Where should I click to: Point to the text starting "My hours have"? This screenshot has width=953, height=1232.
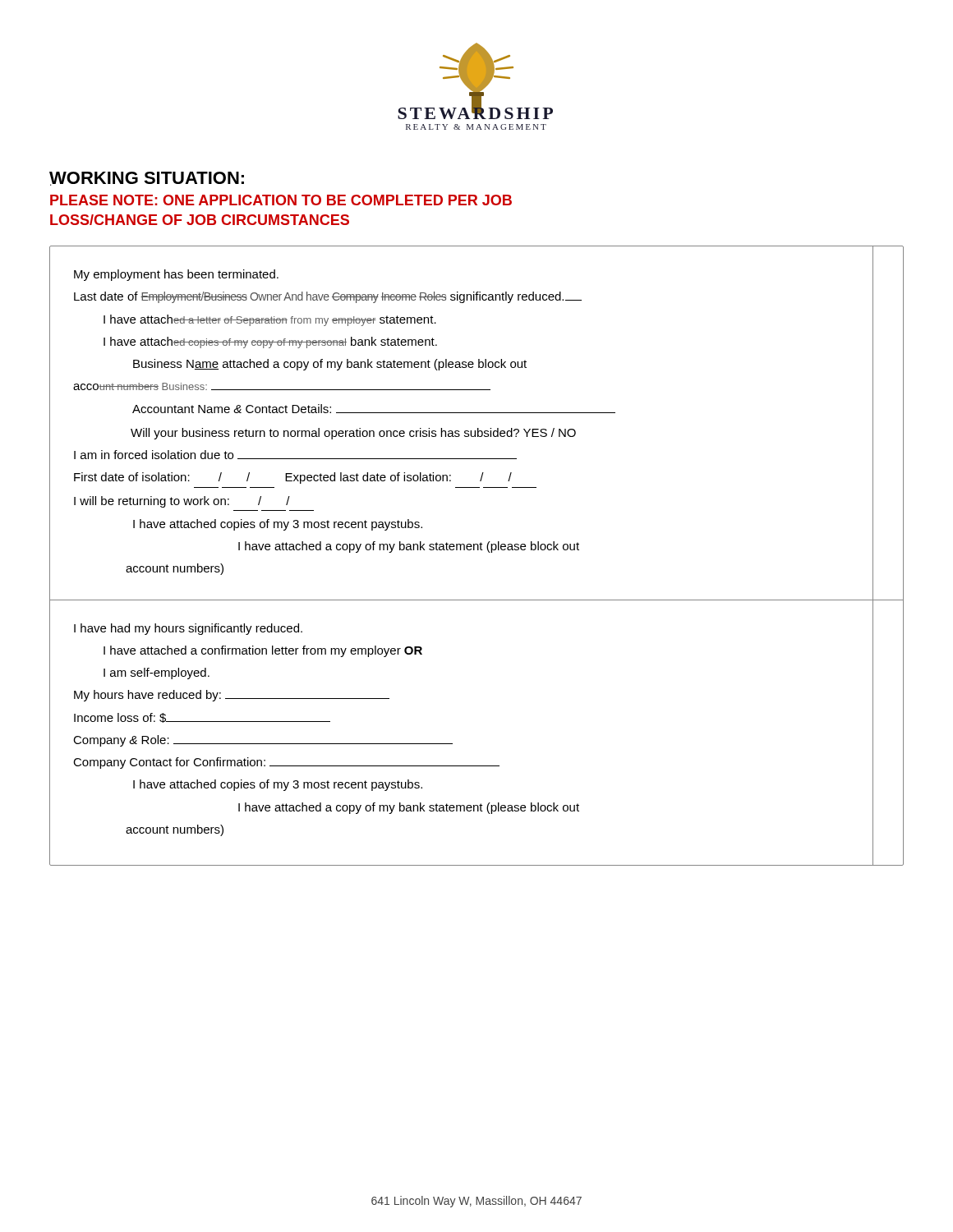[231, 695]
